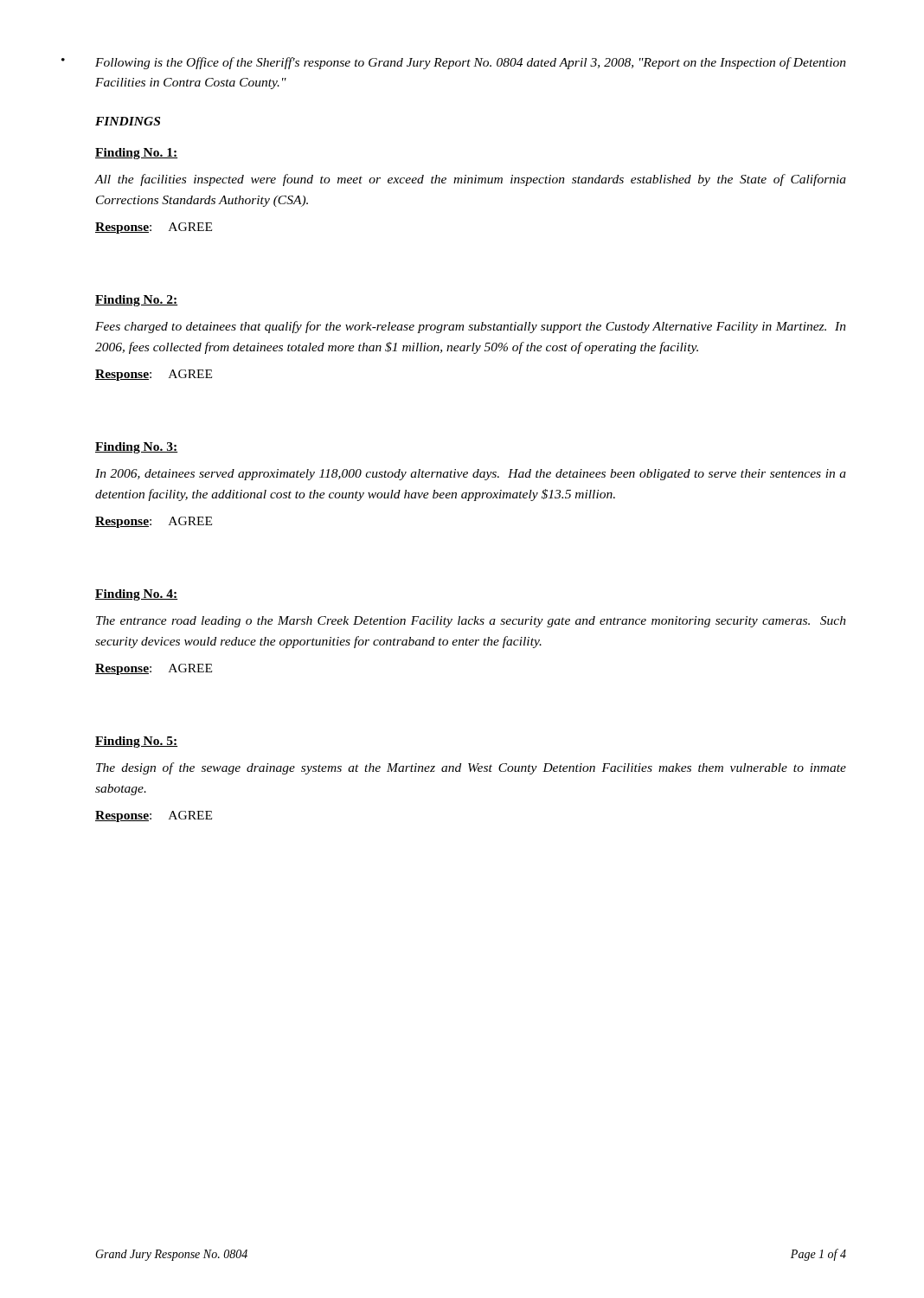The width and height of the screenshot is (924, 1298).
Task: Point to "Finding No. 1:"
Action: coord(136,151)
